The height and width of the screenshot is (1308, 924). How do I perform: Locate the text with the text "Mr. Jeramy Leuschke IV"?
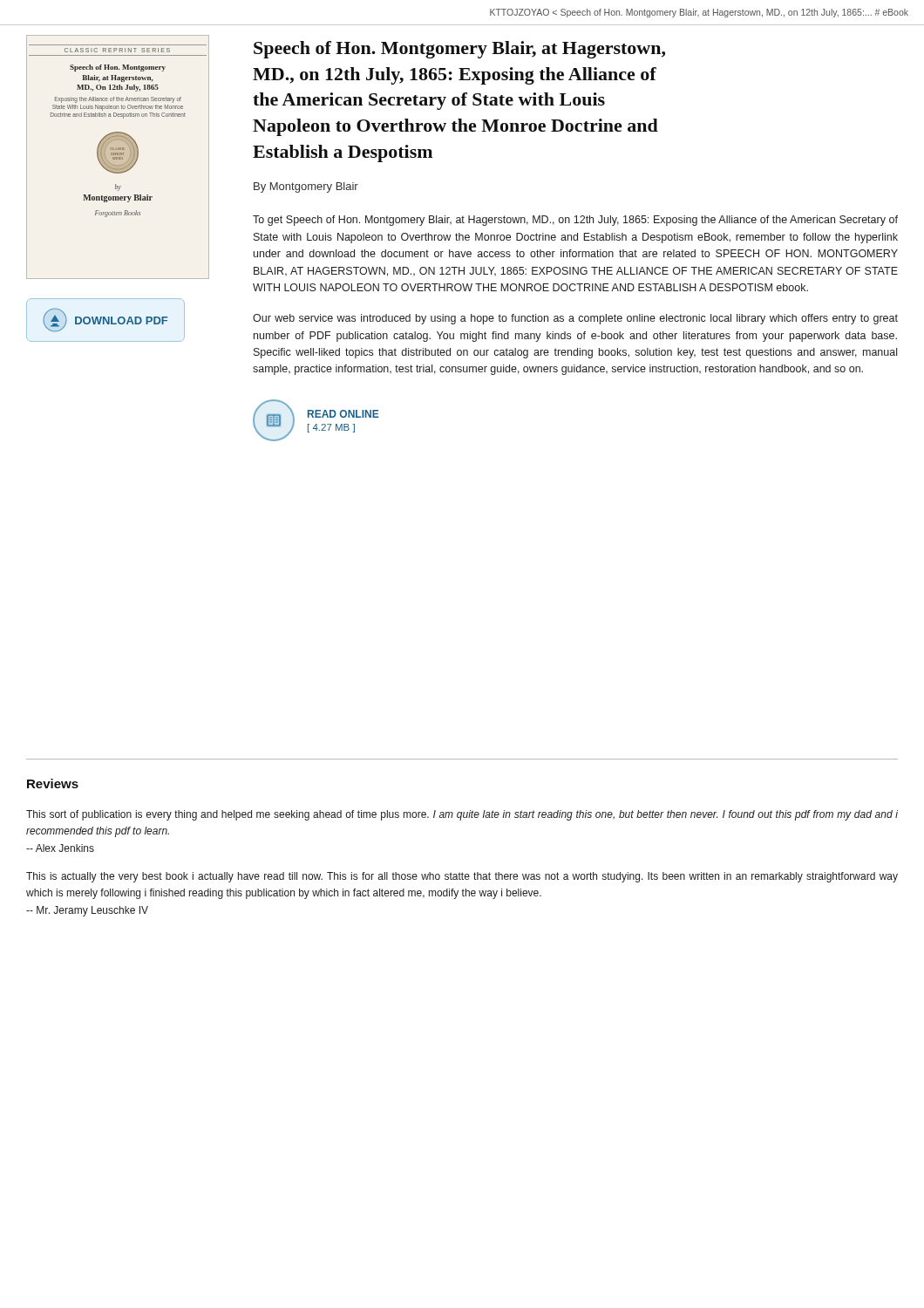[x=87, y=911]
